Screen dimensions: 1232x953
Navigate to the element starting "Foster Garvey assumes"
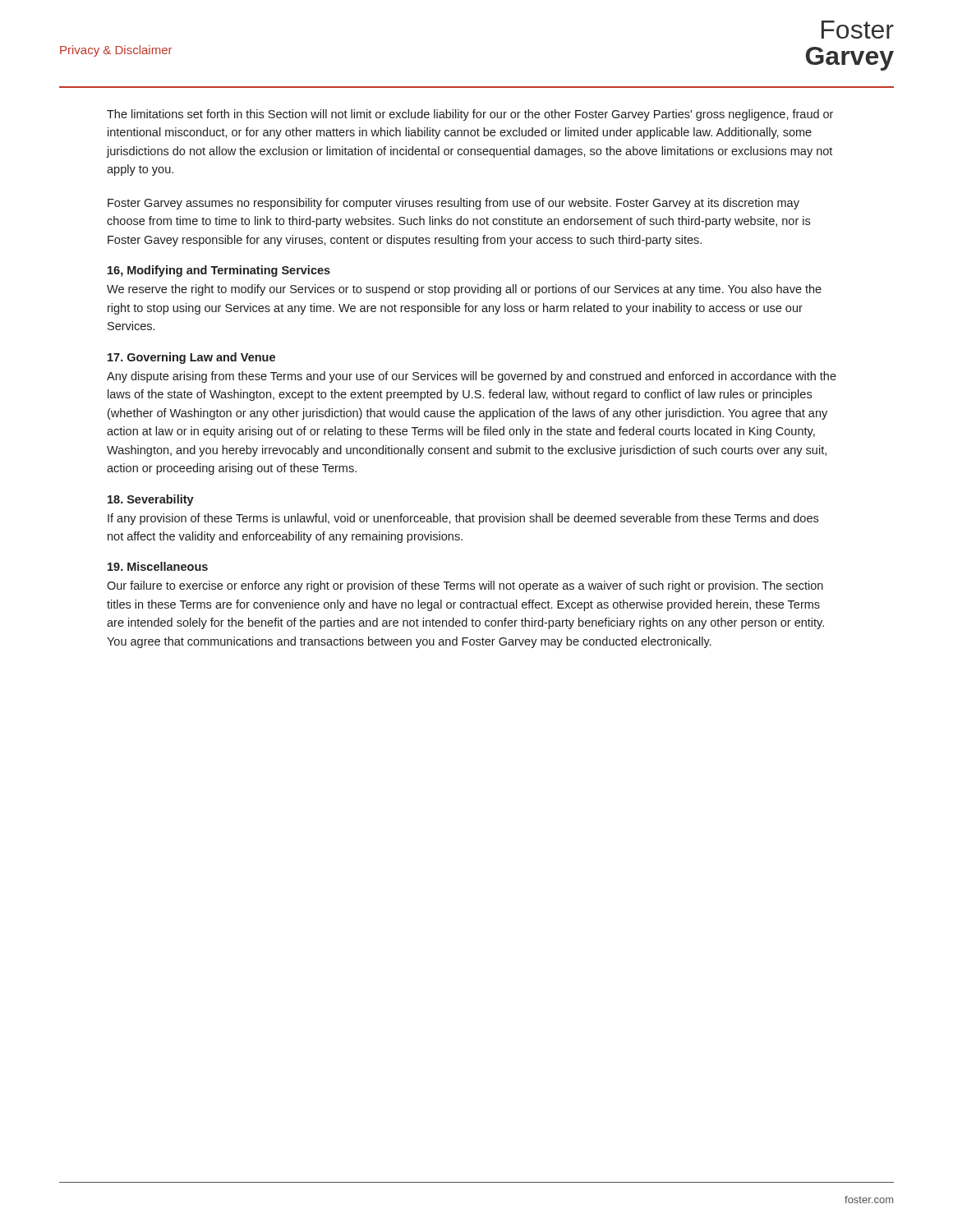pos(459,221)
